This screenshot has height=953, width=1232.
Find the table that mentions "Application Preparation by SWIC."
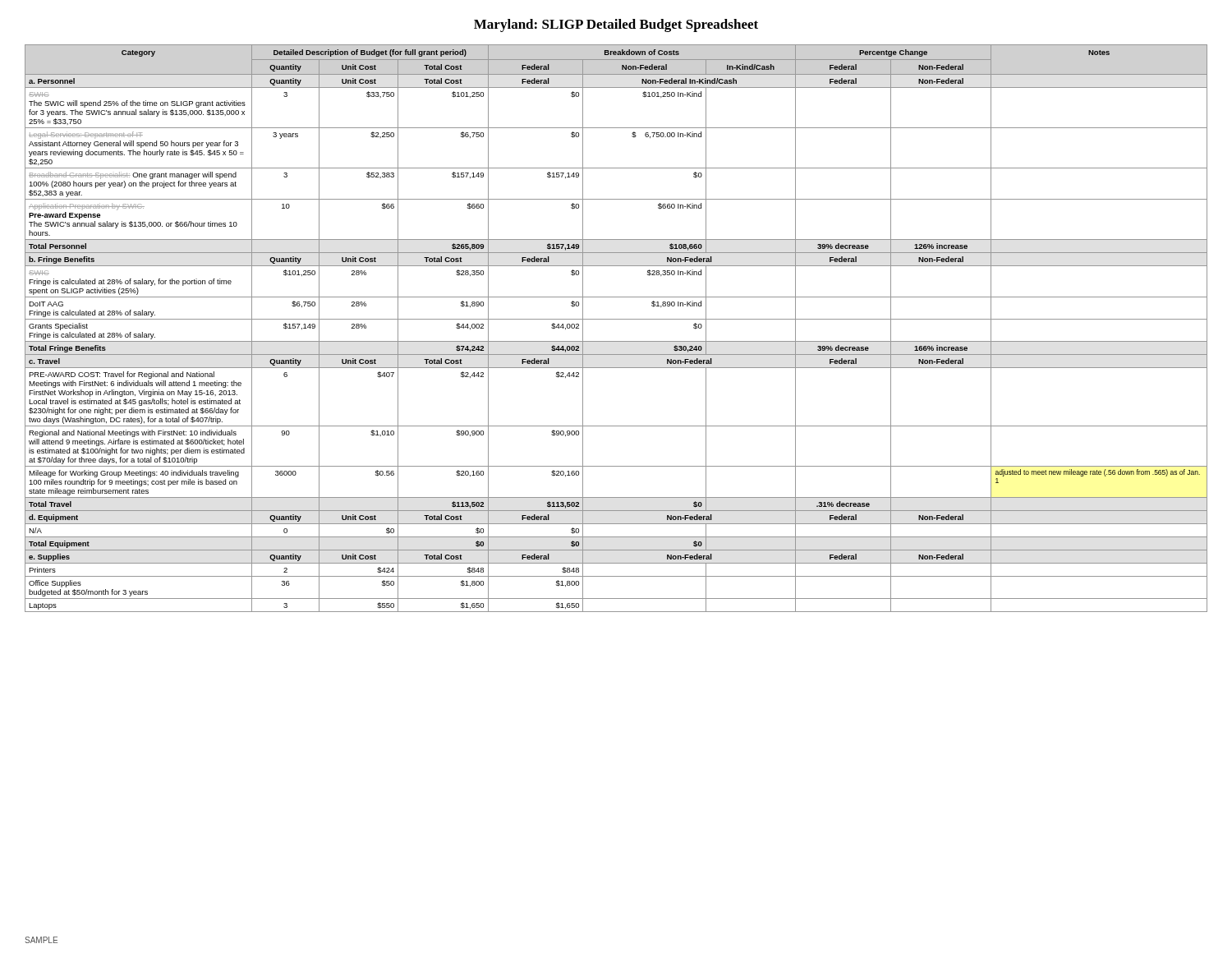click(x=616, y=328)
